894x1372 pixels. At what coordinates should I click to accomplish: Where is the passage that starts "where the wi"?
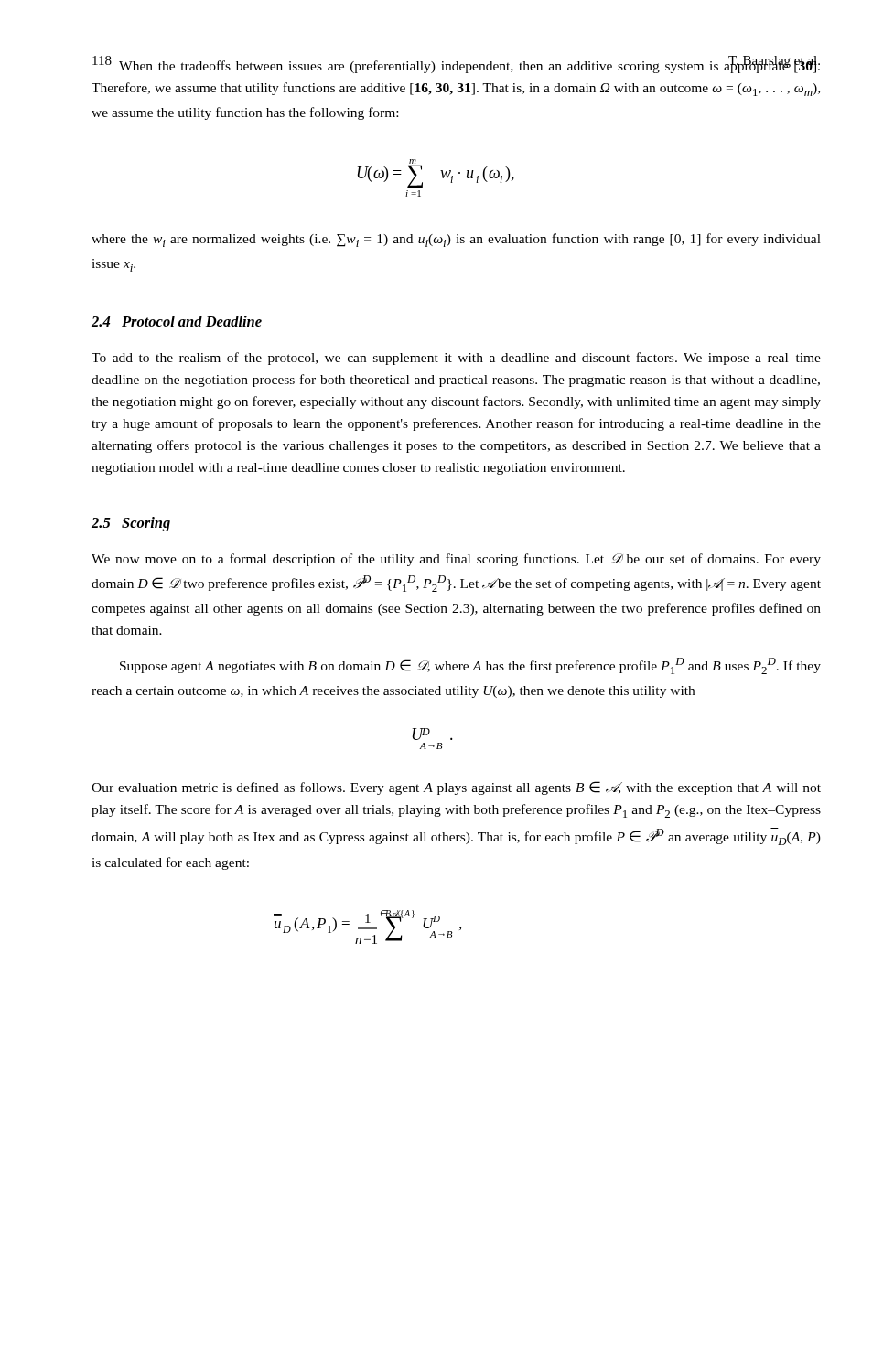pyautogui.click(x=456, y=253)
